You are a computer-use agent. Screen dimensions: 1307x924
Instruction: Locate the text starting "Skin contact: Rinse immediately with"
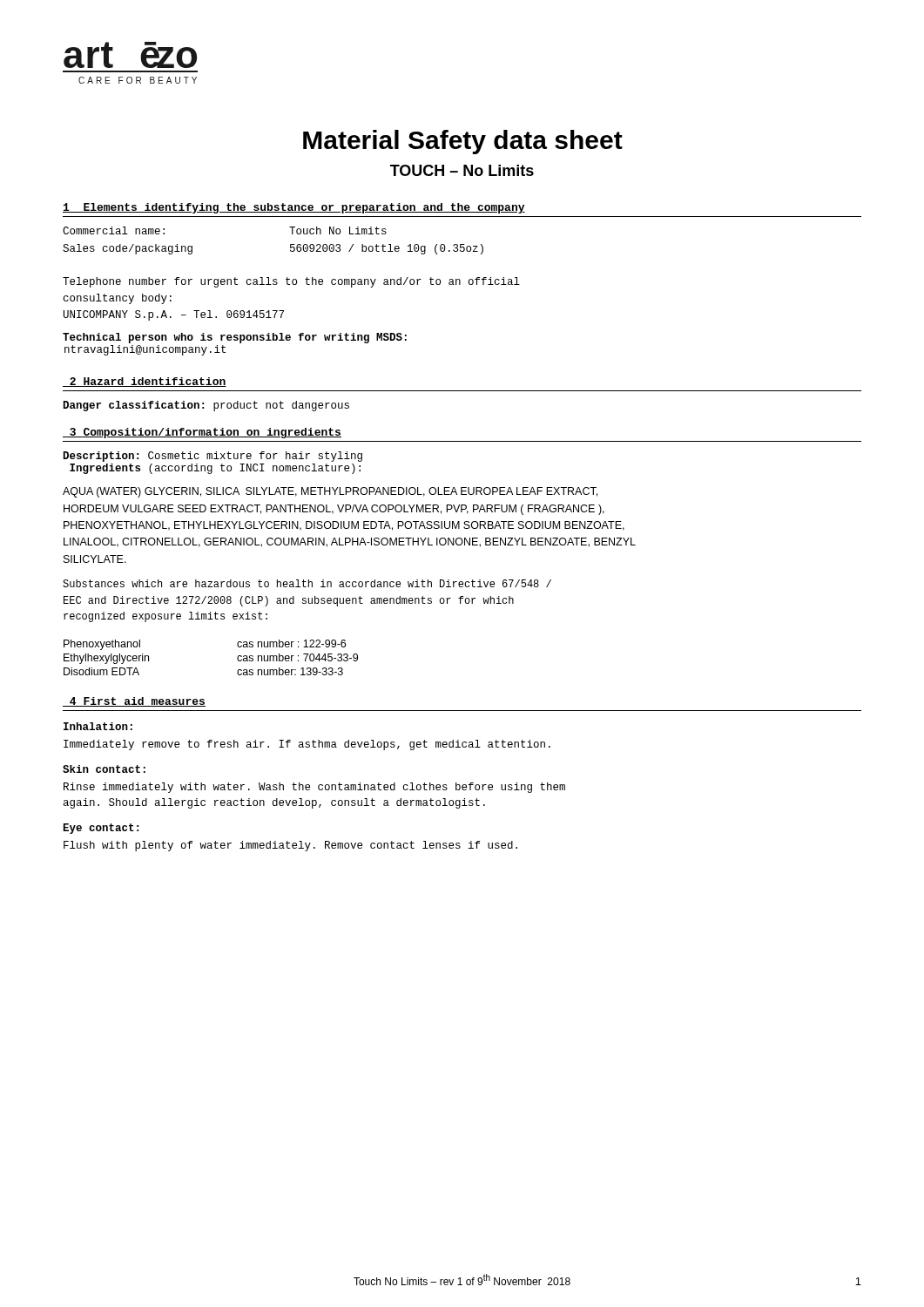point(462,788)
